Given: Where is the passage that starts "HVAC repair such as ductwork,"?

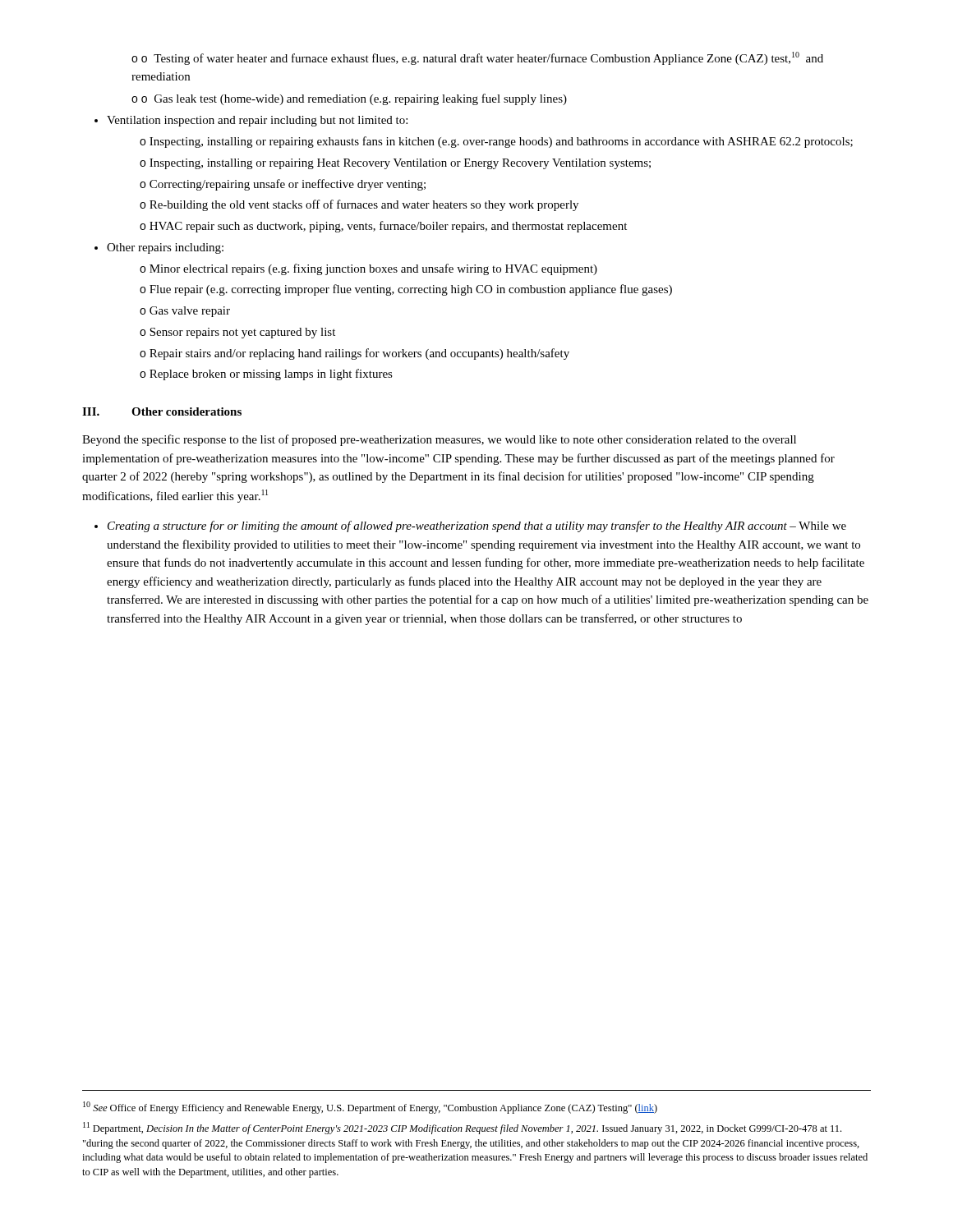Looking at the screenshot, I should click(388, 226).
